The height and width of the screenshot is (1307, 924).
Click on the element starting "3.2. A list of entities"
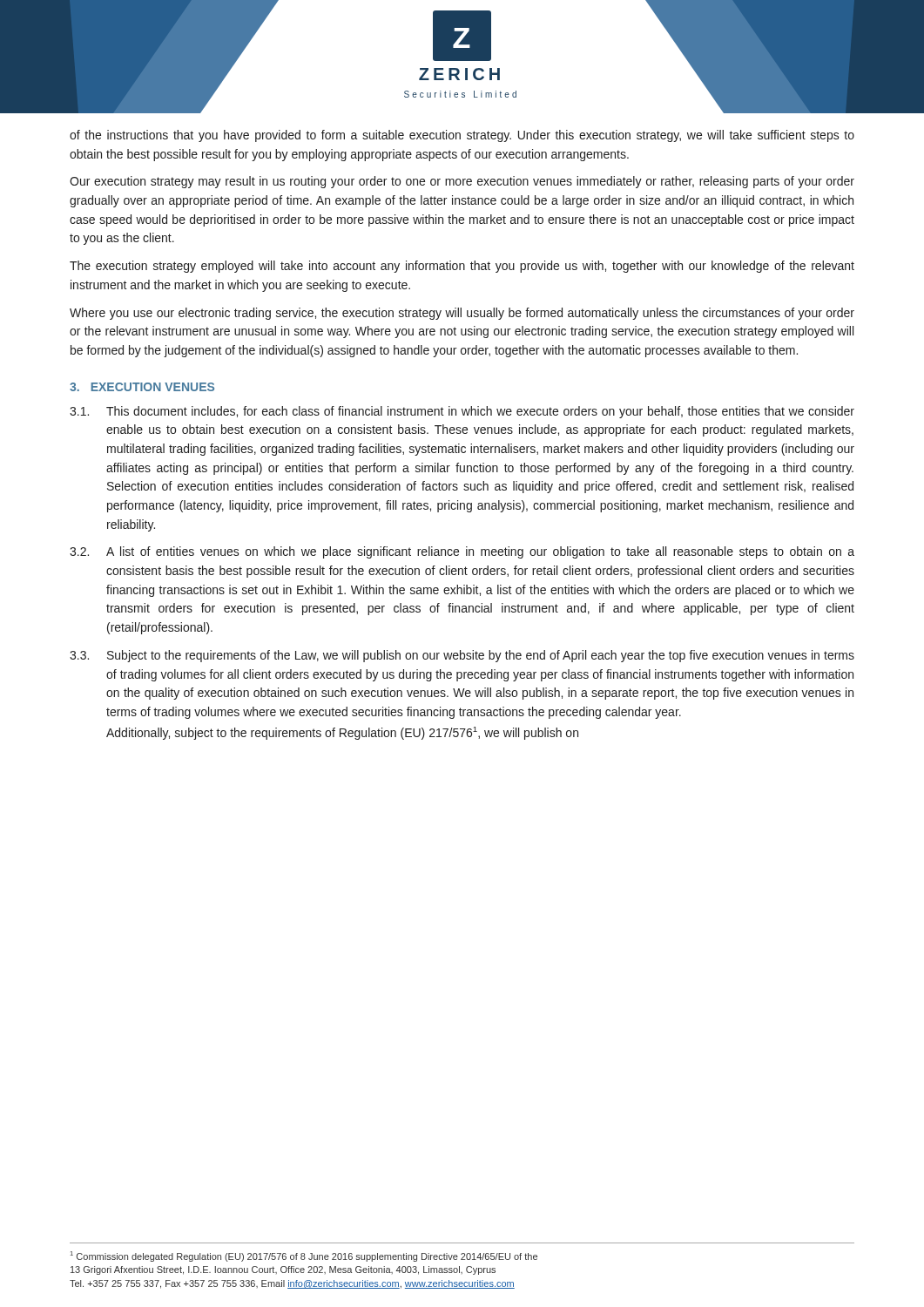[x=462, y=590]
